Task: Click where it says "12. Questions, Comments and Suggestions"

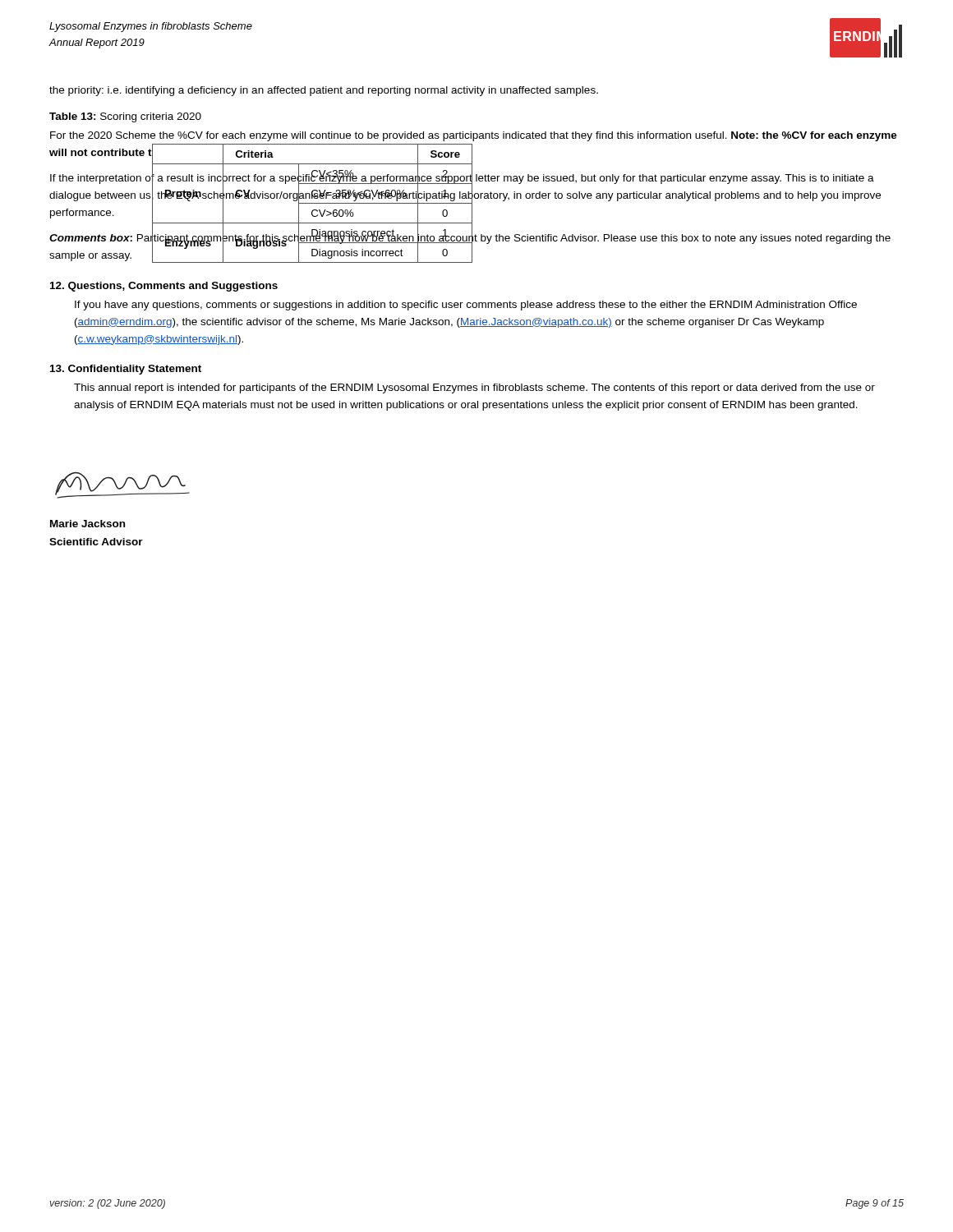Action: (x=164, y=285)
